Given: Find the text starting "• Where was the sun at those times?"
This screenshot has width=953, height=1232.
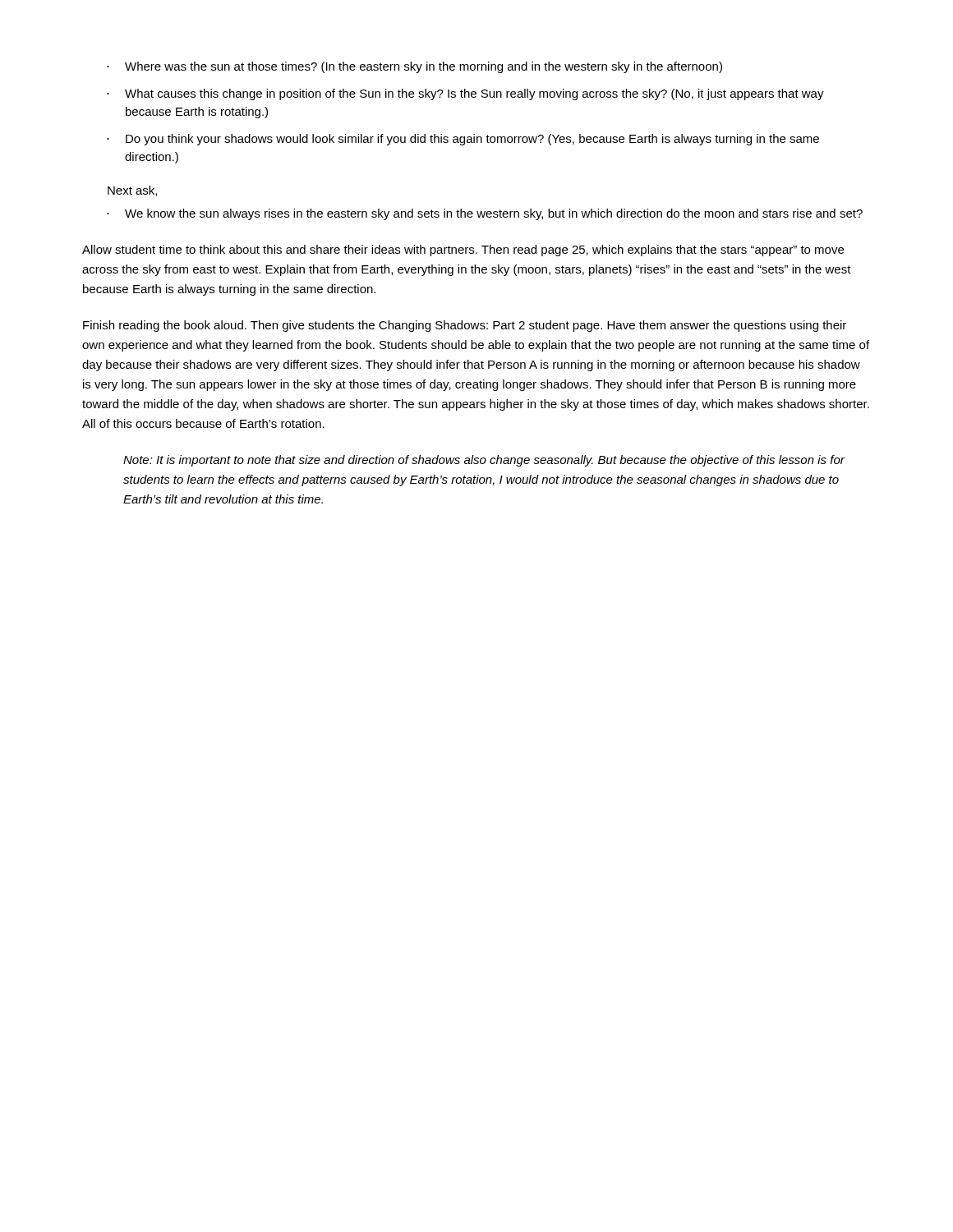Looking at the screenshot, I should tap(489, 67).
